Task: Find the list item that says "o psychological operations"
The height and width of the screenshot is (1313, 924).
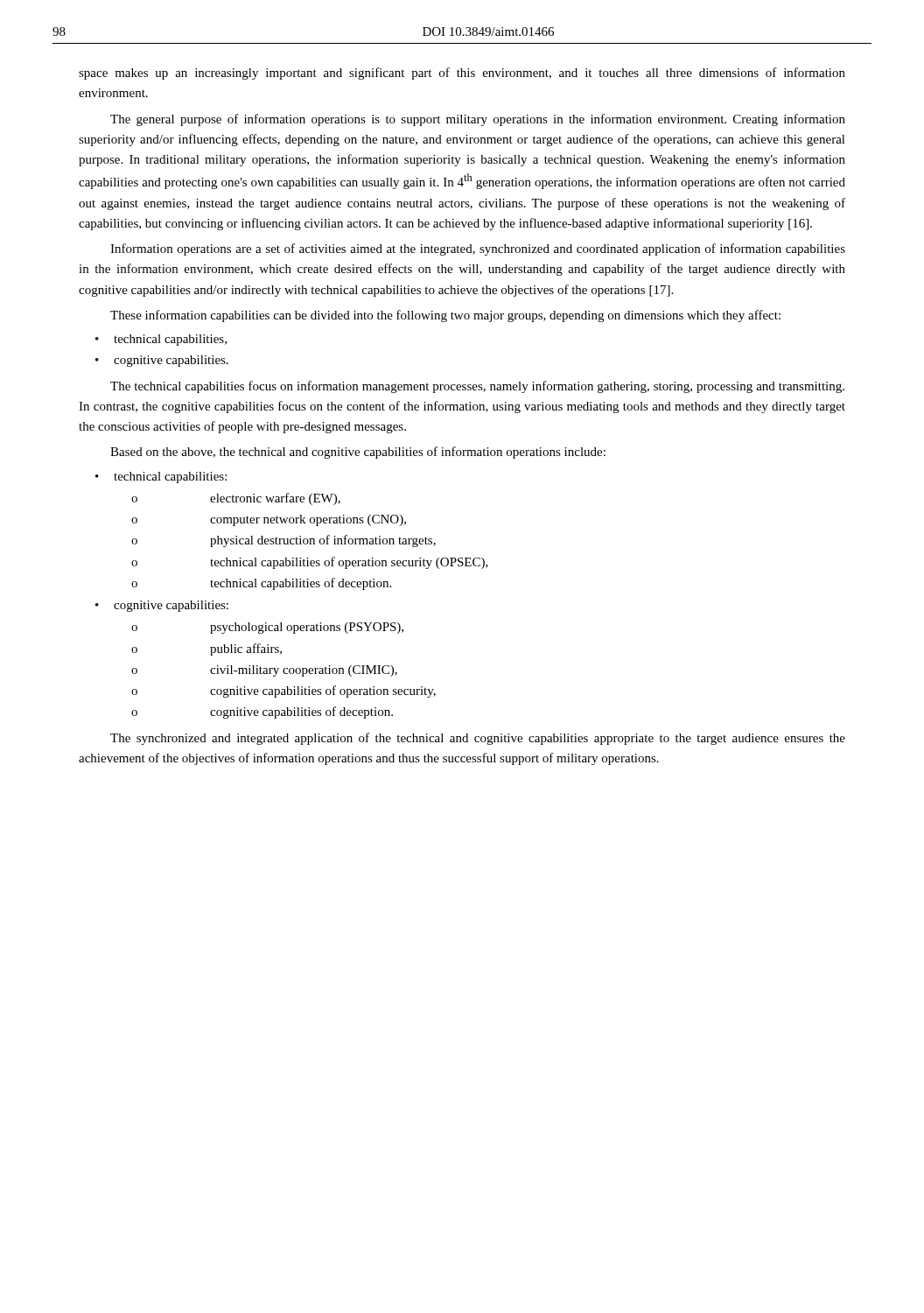Action: click(242, 628)
